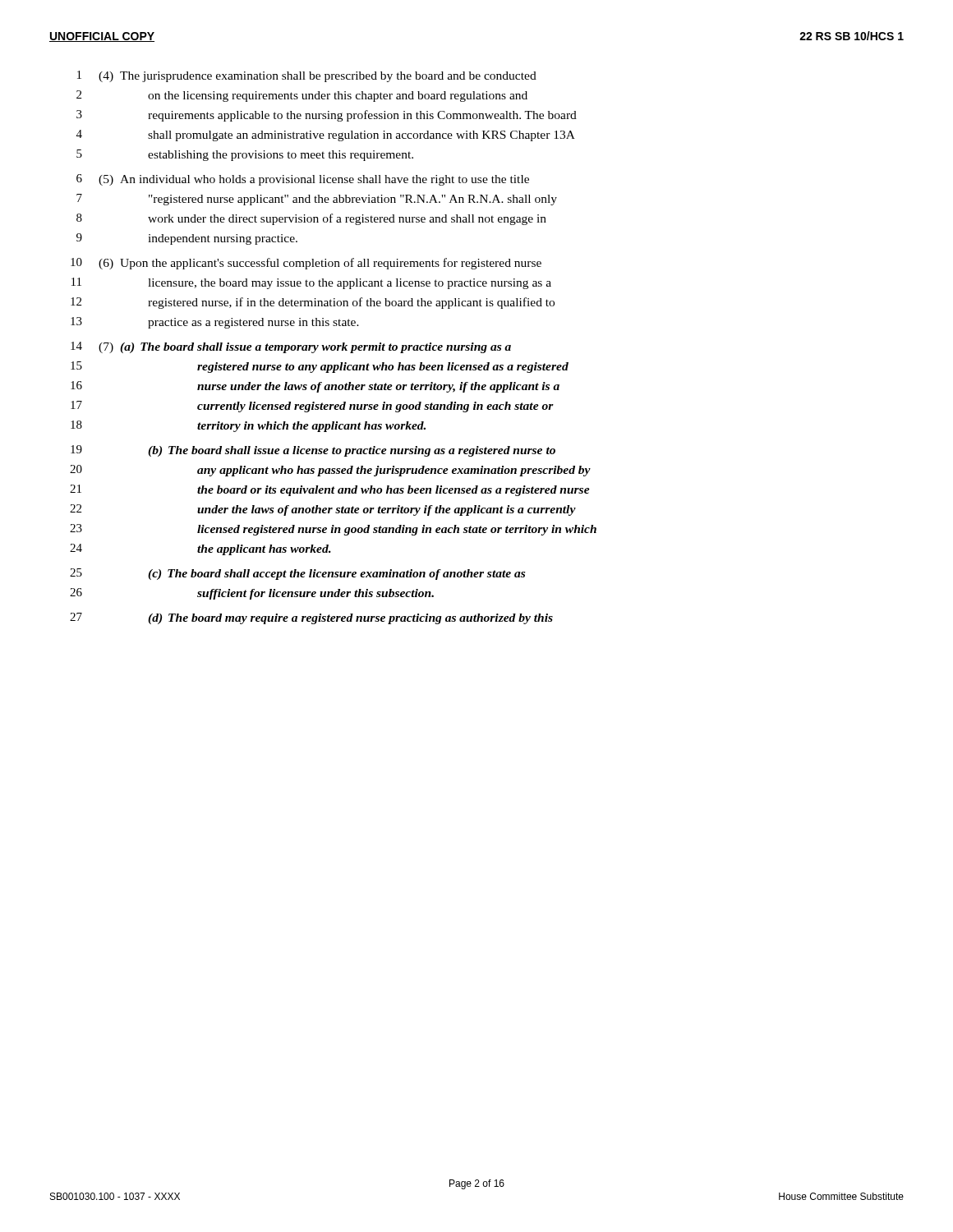Viewport: 953px width, 1232px height.
Task: Where is the passage that starts "10 (6)Upon the applicant's successful completion of all"?
Action: coord(476,263)
